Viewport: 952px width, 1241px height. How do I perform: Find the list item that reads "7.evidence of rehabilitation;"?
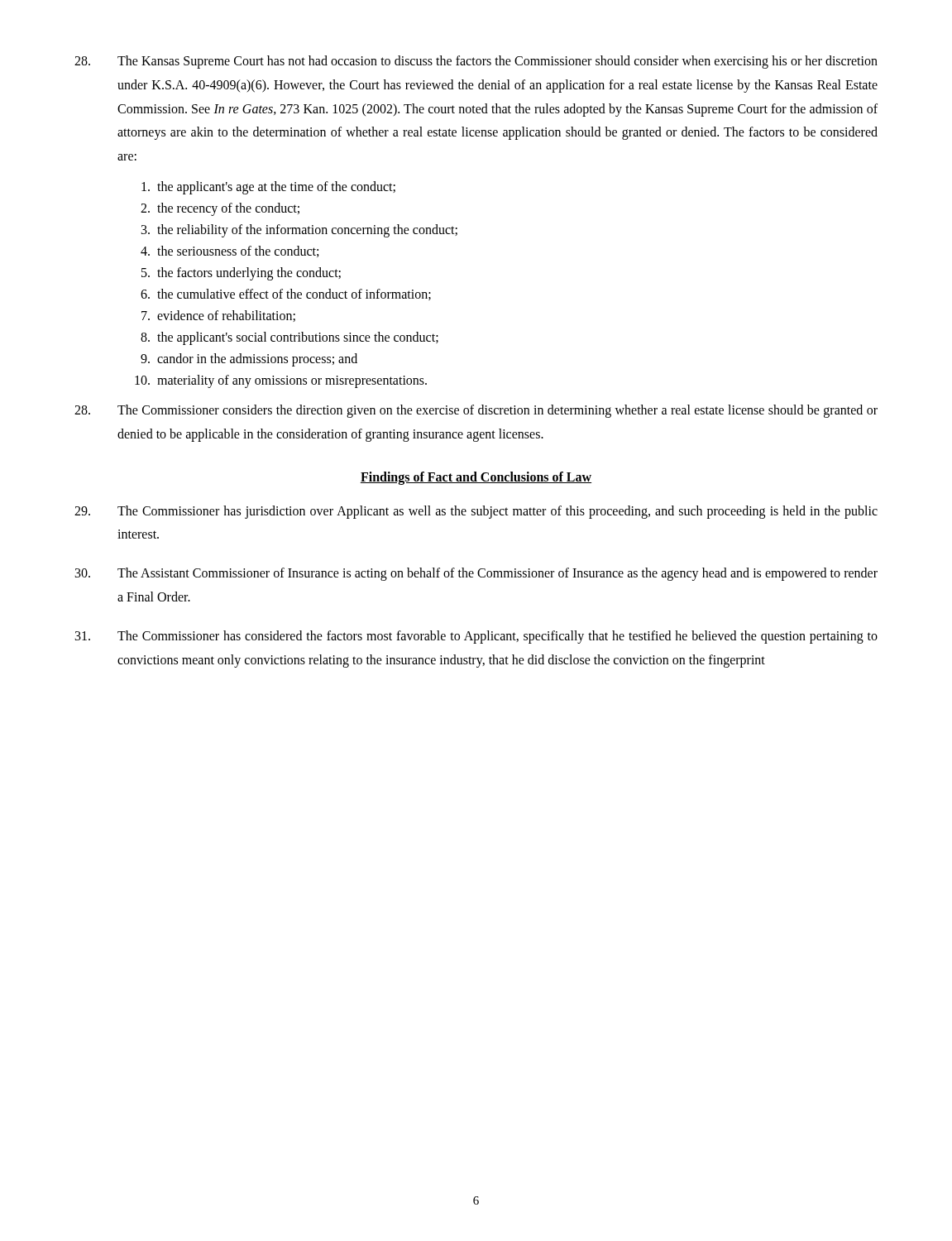point(210,316)
